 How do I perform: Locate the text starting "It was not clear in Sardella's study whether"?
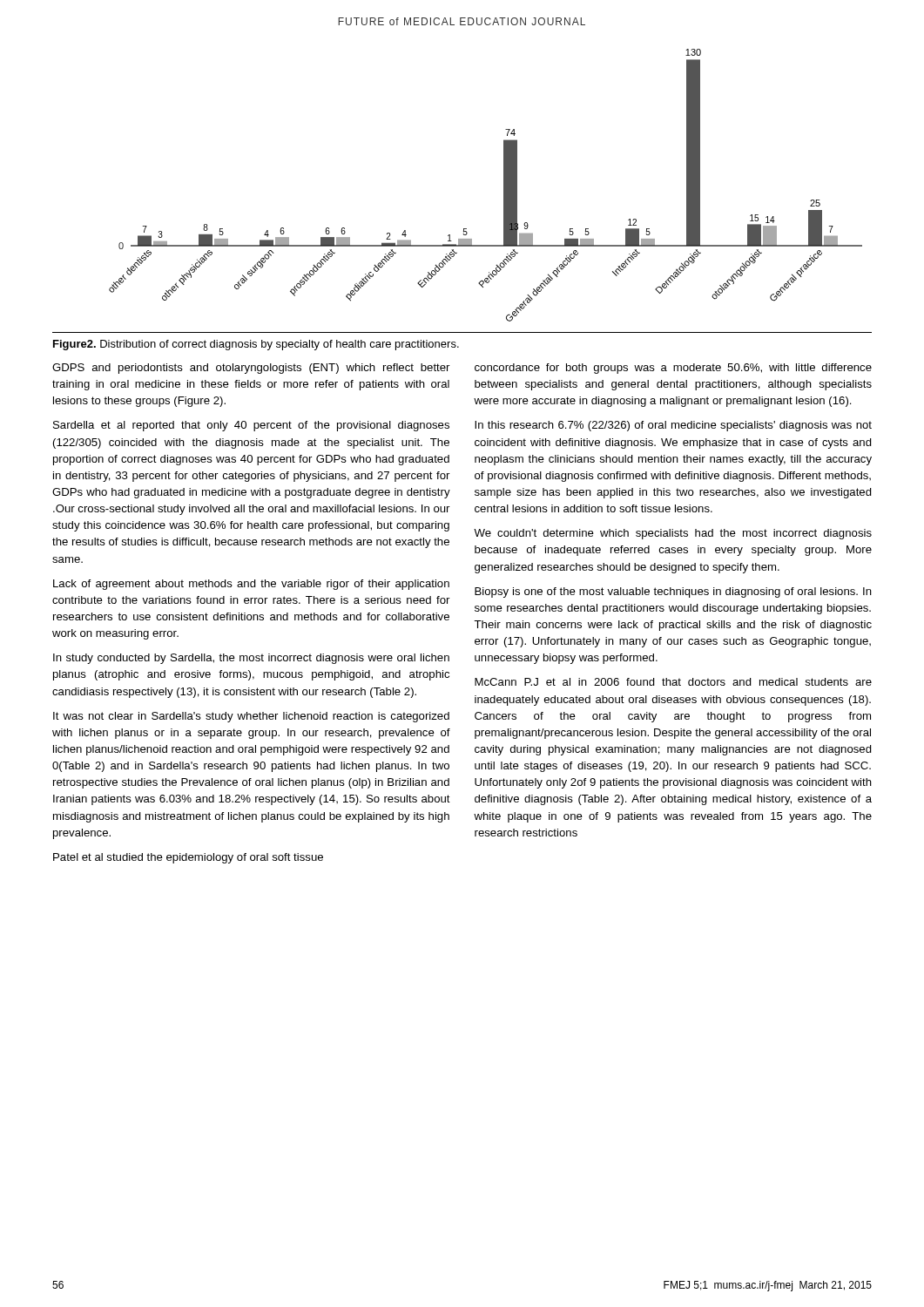251,774
